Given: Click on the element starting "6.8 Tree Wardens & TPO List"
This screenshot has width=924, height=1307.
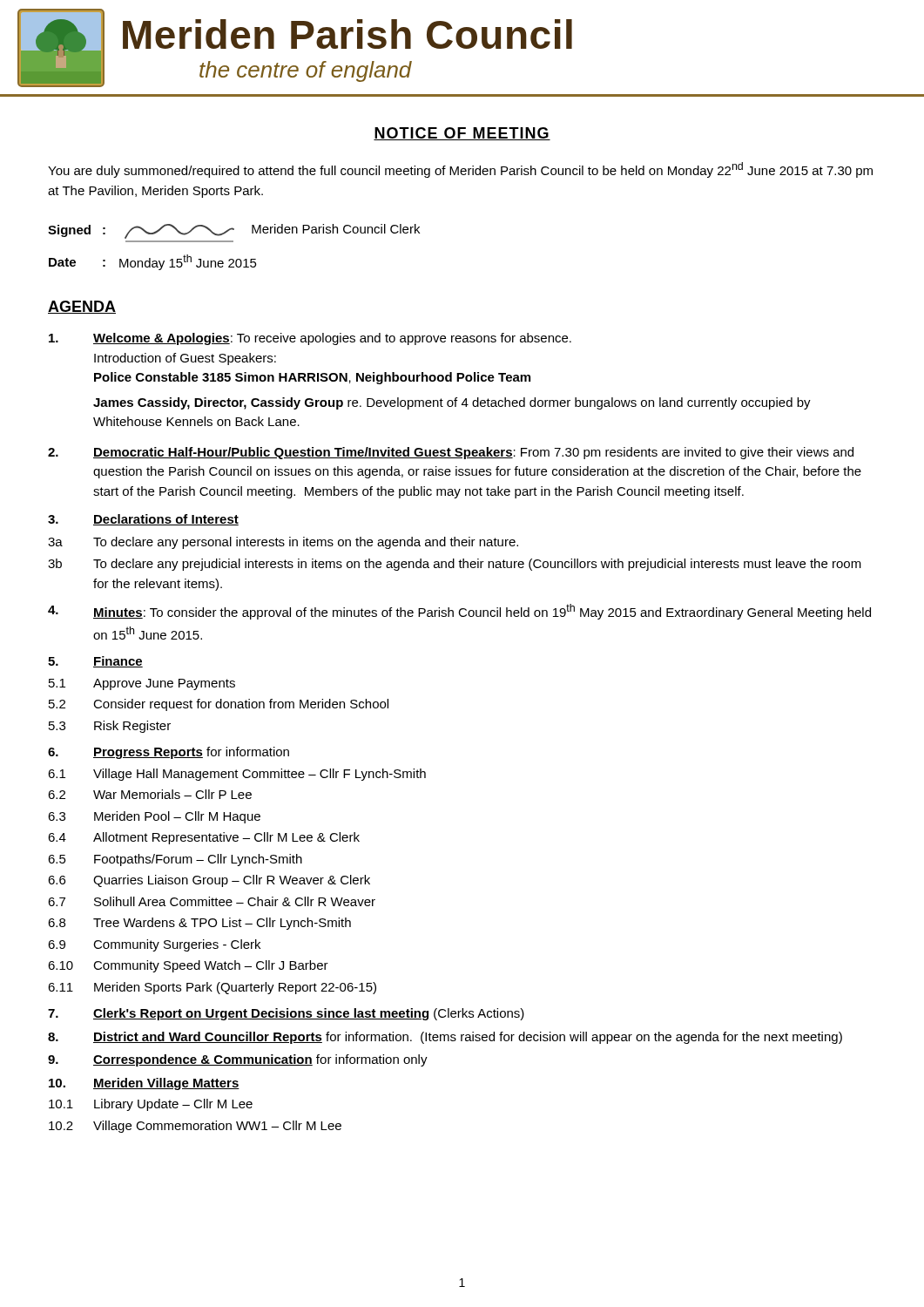Looking at the screenshot, I should pos(200,923).
